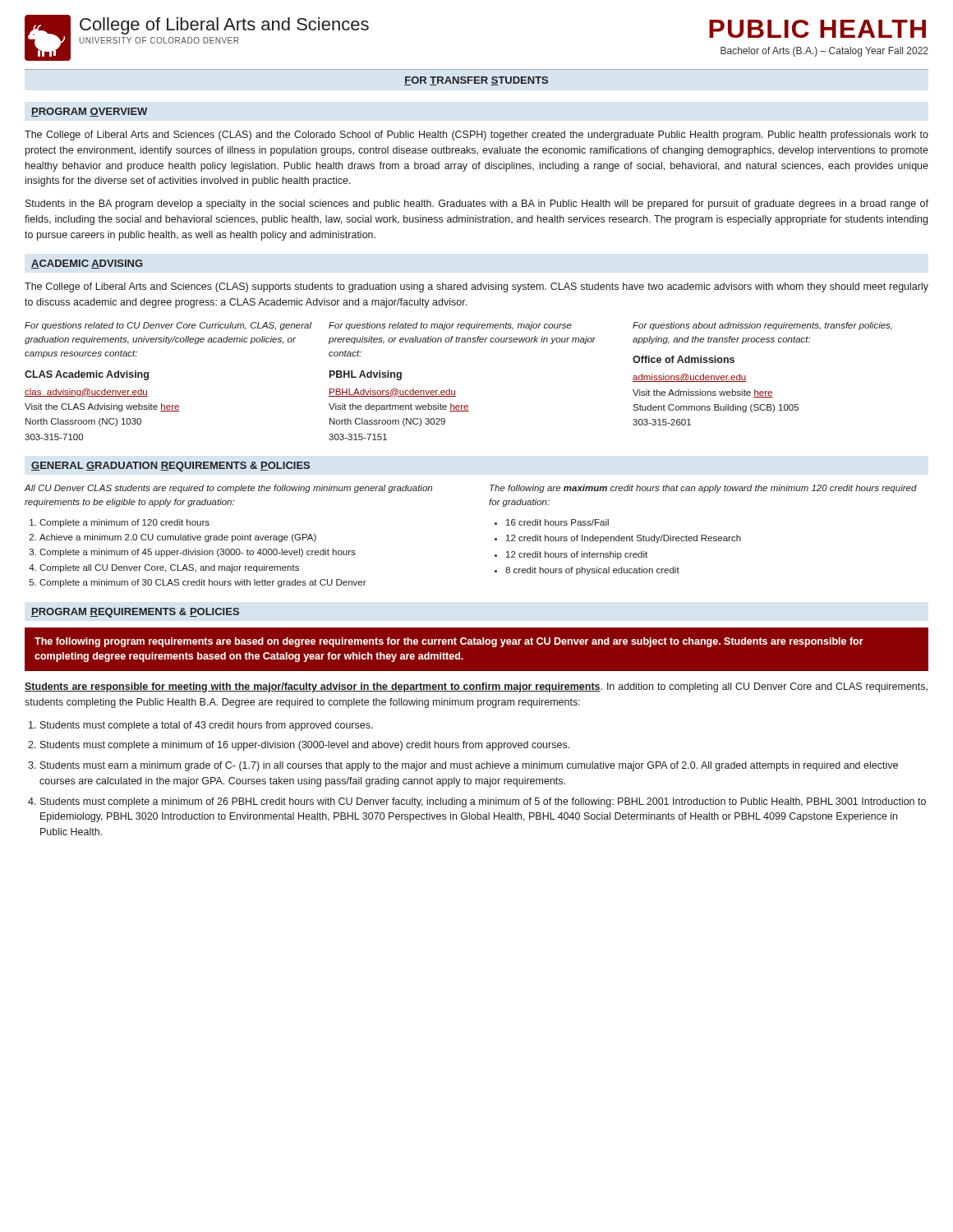Locate the block of text that opens with "Students in the BA program develop a specialty"
953x1232 pixels.
click(x=476, y=219)
